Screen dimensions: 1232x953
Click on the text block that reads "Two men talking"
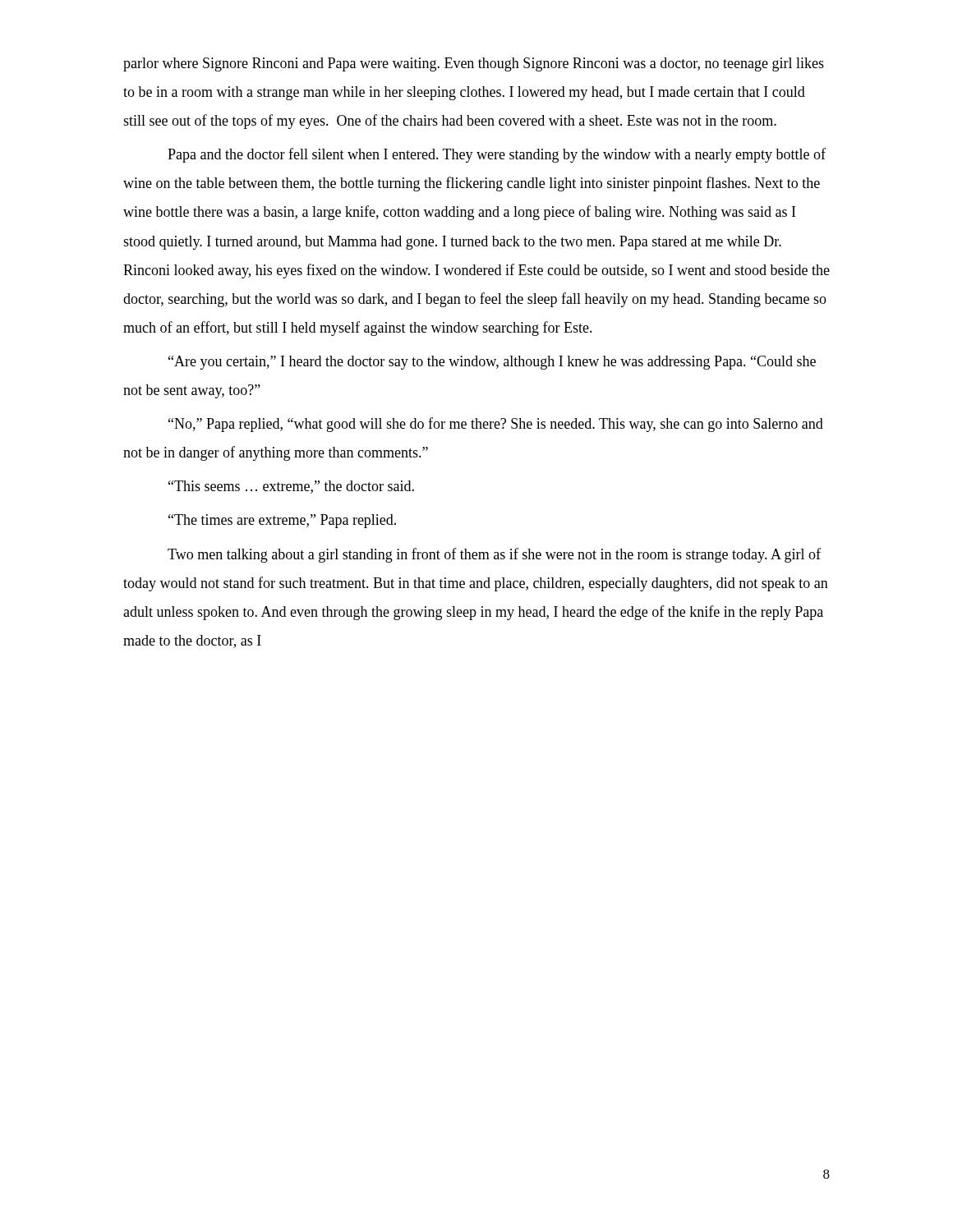476,598
